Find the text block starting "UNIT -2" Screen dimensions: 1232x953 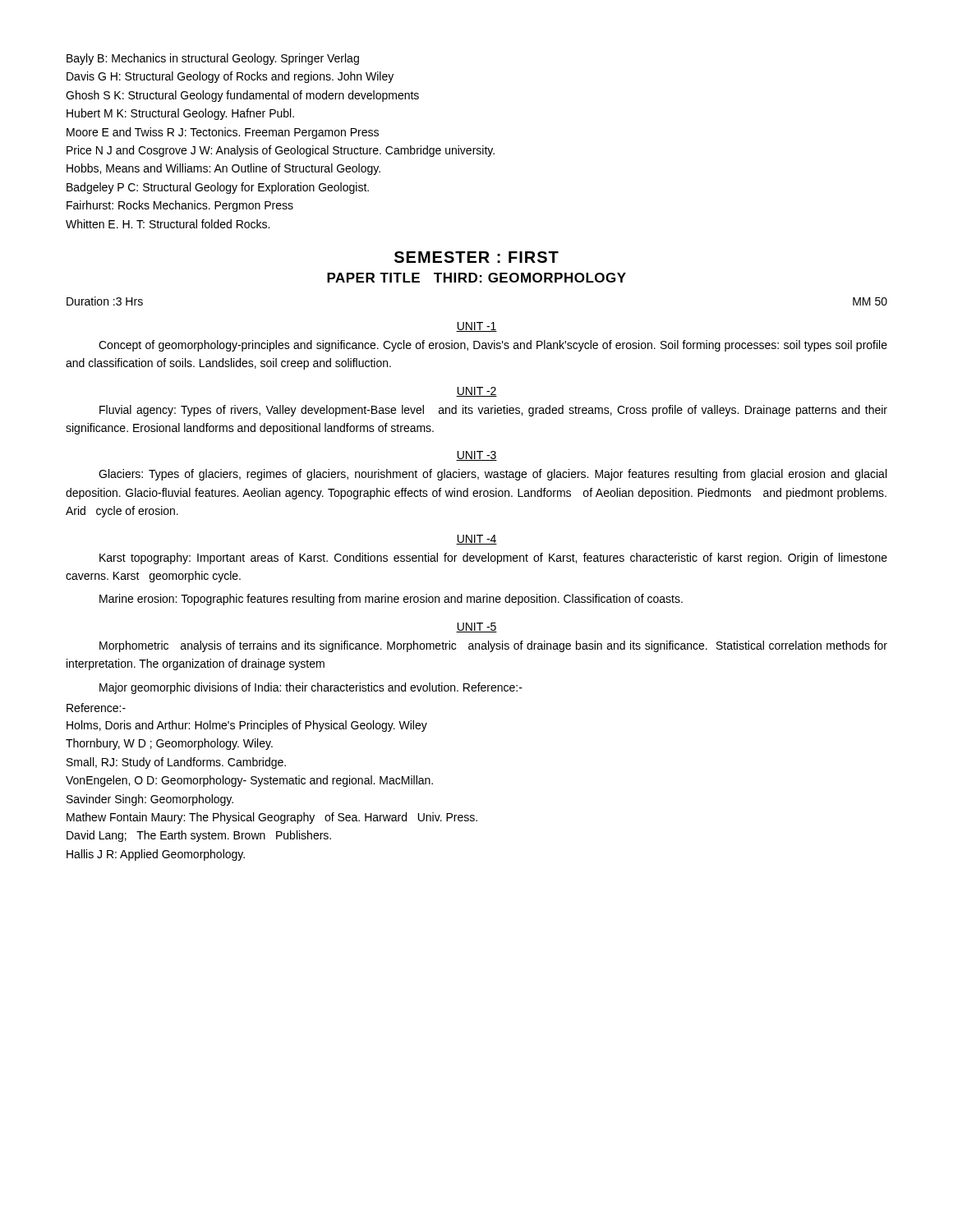[x=476, y=391]
